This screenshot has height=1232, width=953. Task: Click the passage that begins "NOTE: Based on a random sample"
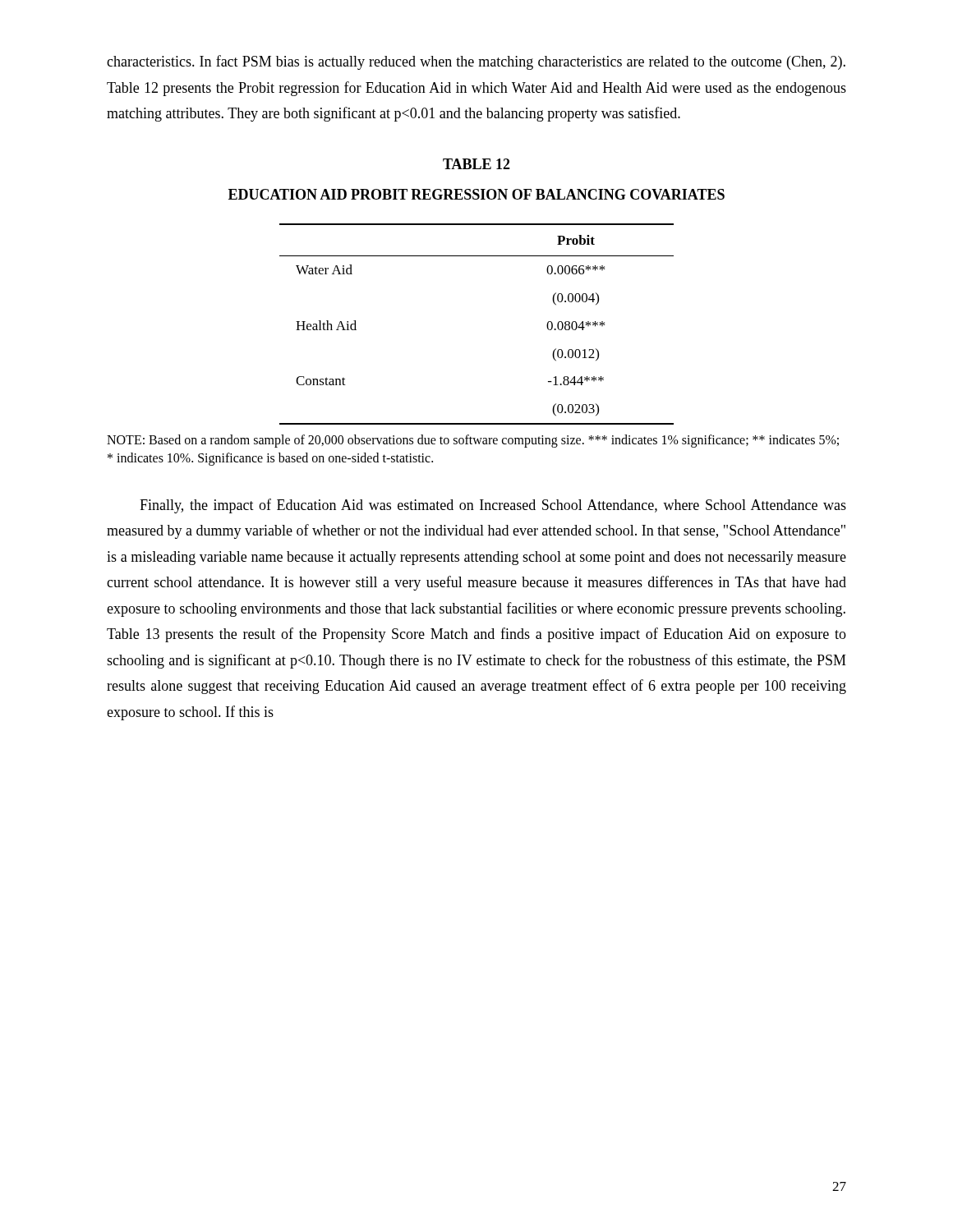coord(473,449)
